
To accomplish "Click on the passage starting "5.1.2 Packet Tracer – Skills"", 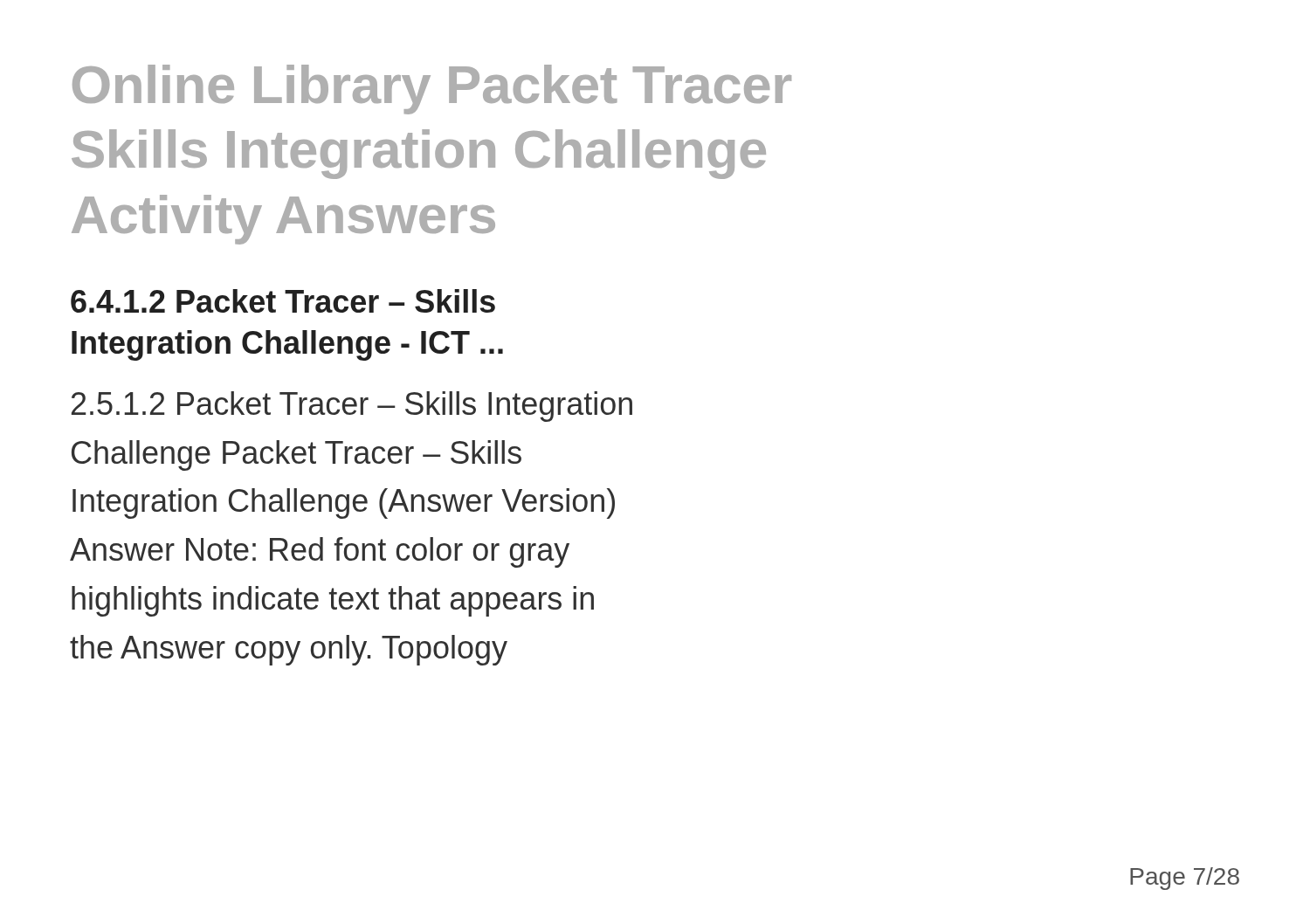I will (x=352, y=407).
